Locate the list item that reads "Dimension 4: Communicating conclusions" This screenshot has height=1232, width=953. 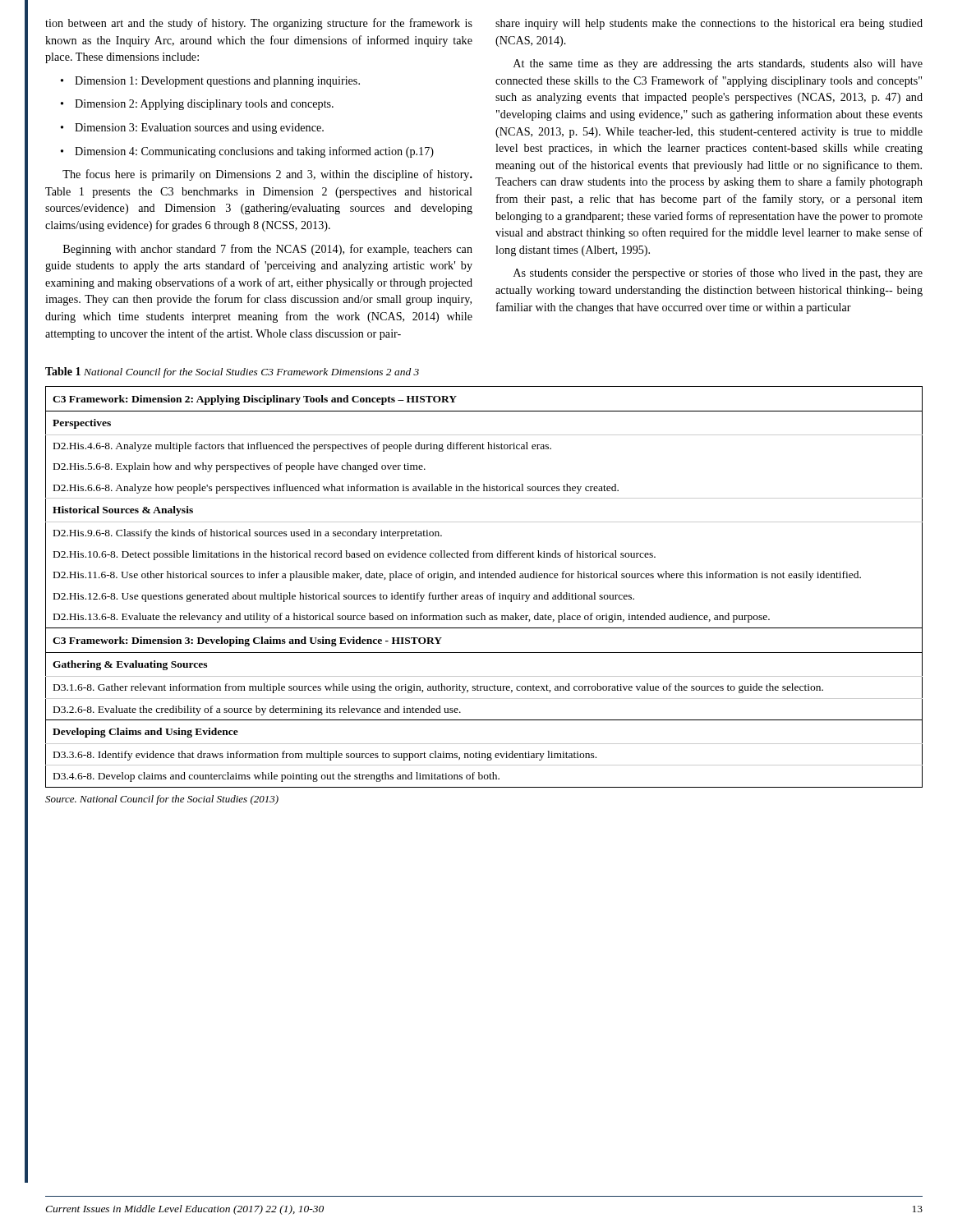pos(266,151)
